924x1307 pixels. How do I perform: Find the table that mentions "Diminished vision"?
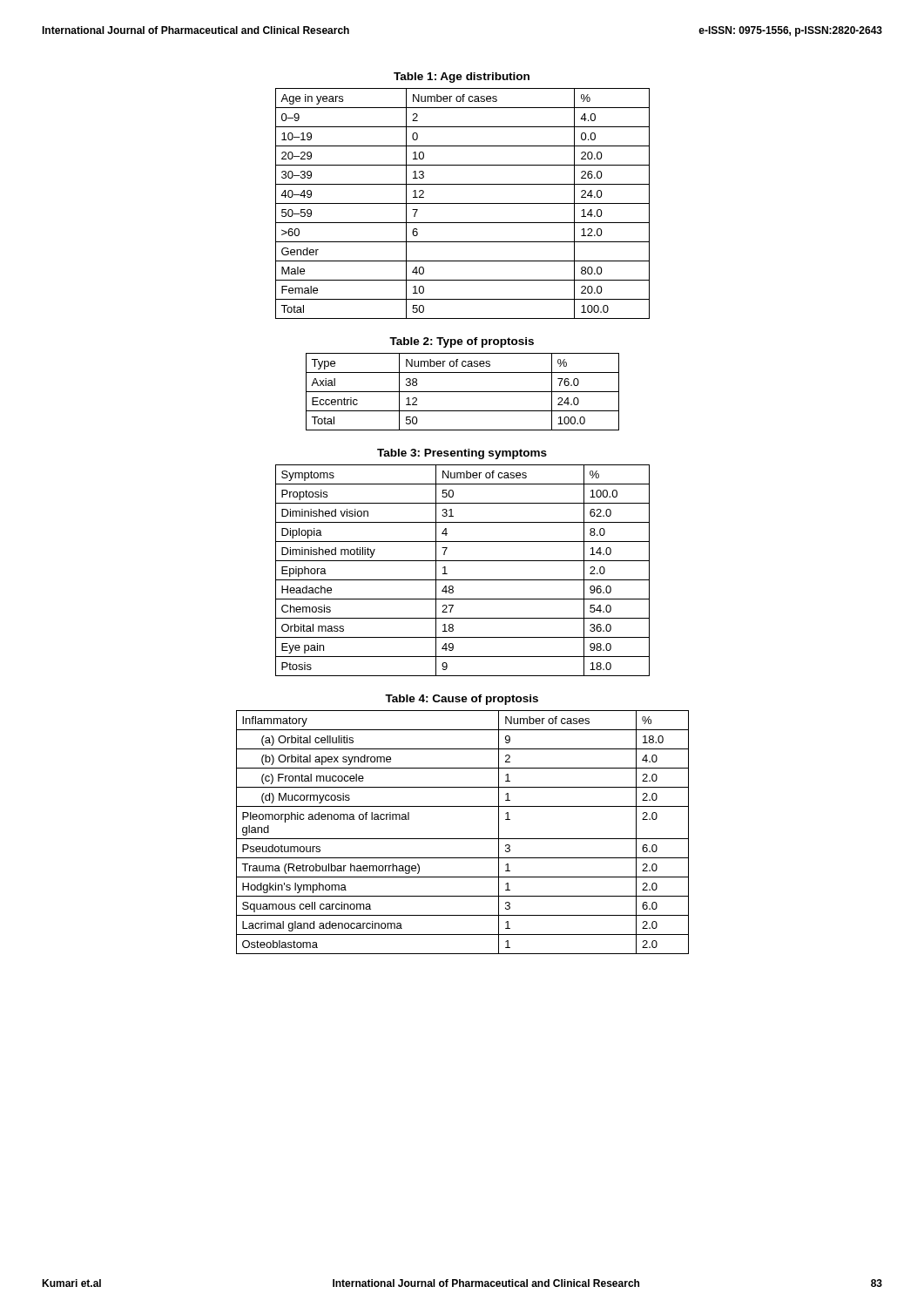[x=462, y=570]
